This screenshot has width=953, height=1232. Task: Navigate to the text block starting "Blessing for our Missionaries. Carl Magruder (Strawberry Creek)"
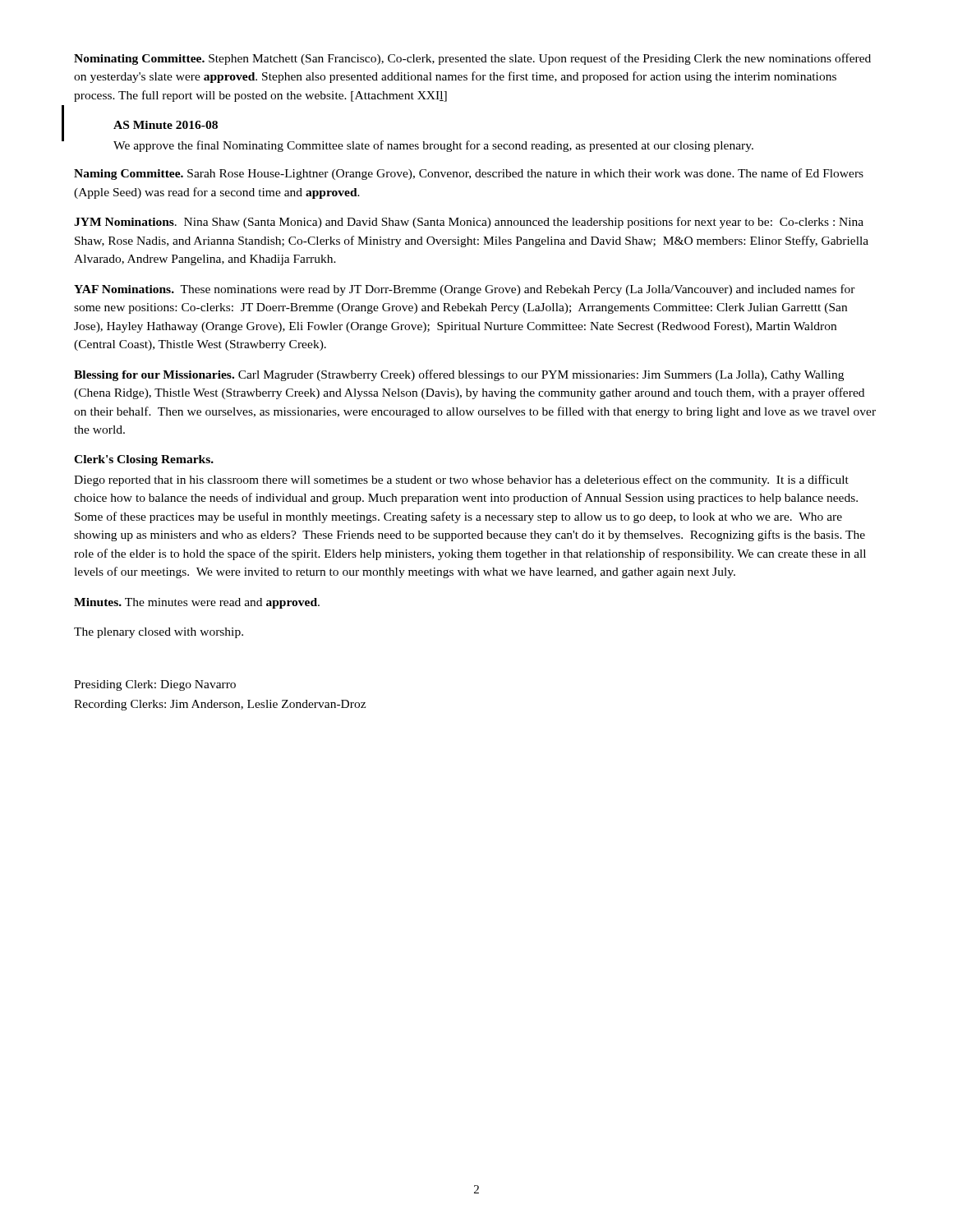[476, 402]
